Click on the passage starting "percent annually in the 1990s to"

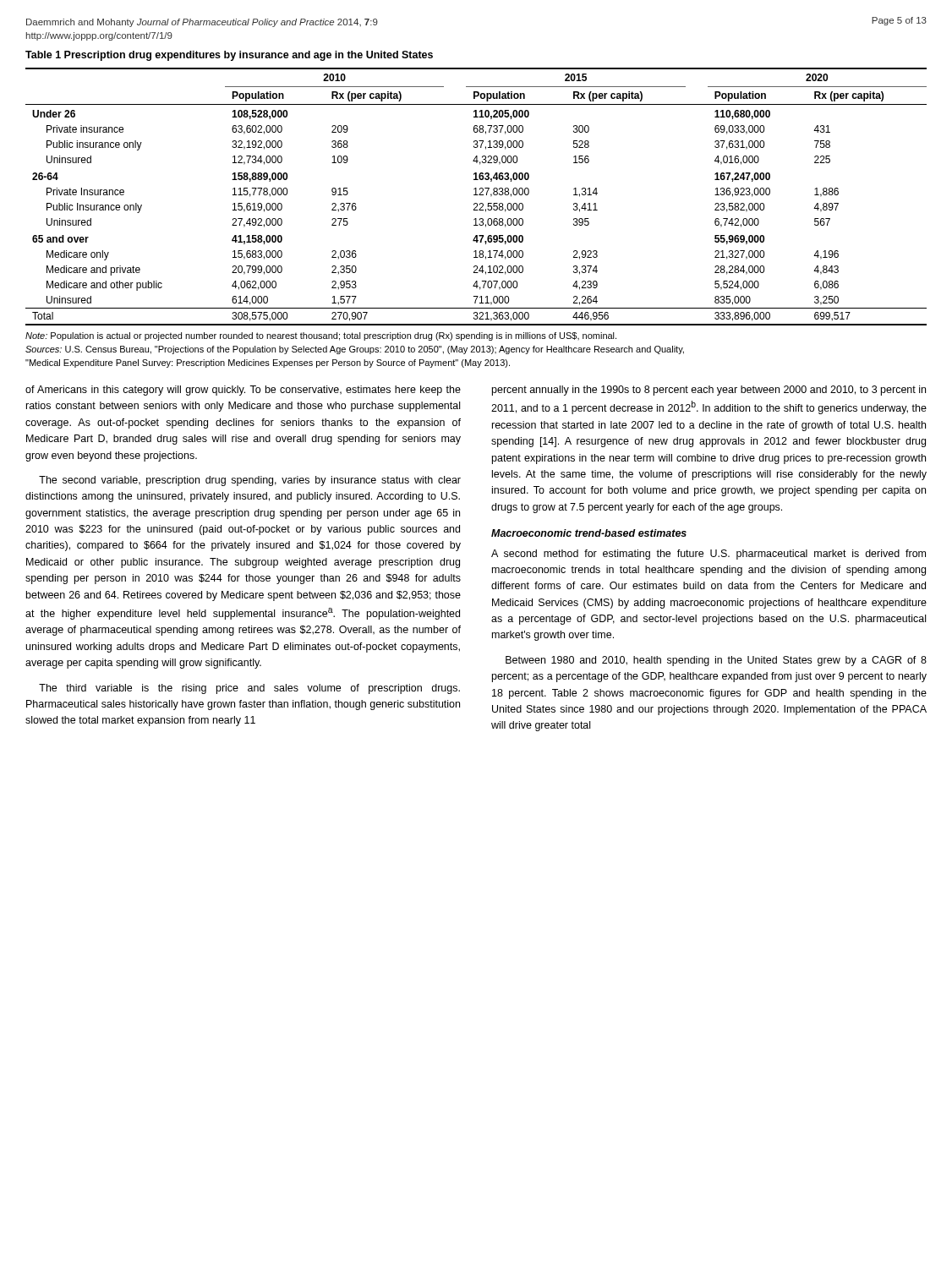709,449
